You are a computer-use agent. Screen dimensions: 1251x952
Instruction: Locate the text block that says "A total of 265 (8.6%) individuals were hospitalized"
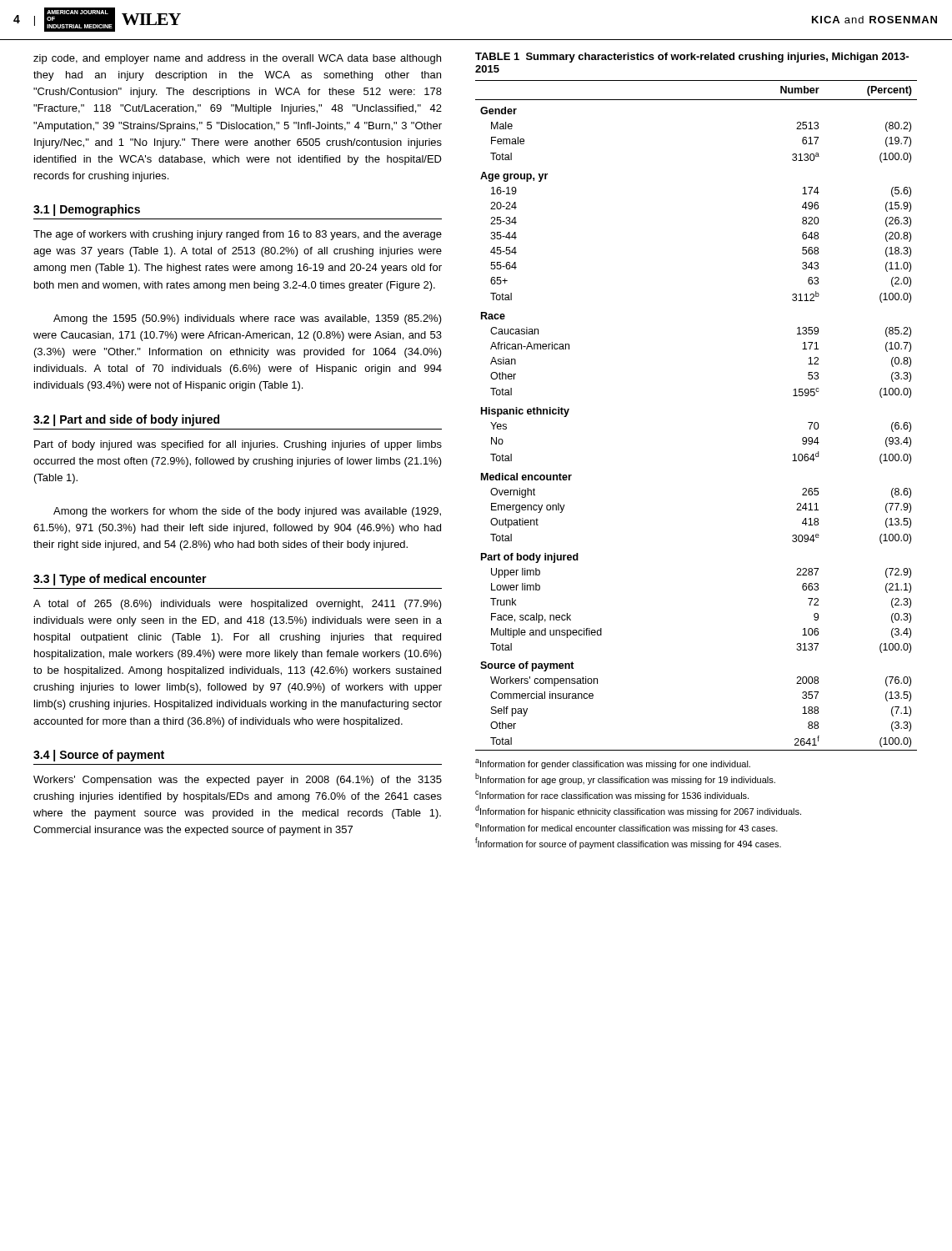click(x=238, y=662)
